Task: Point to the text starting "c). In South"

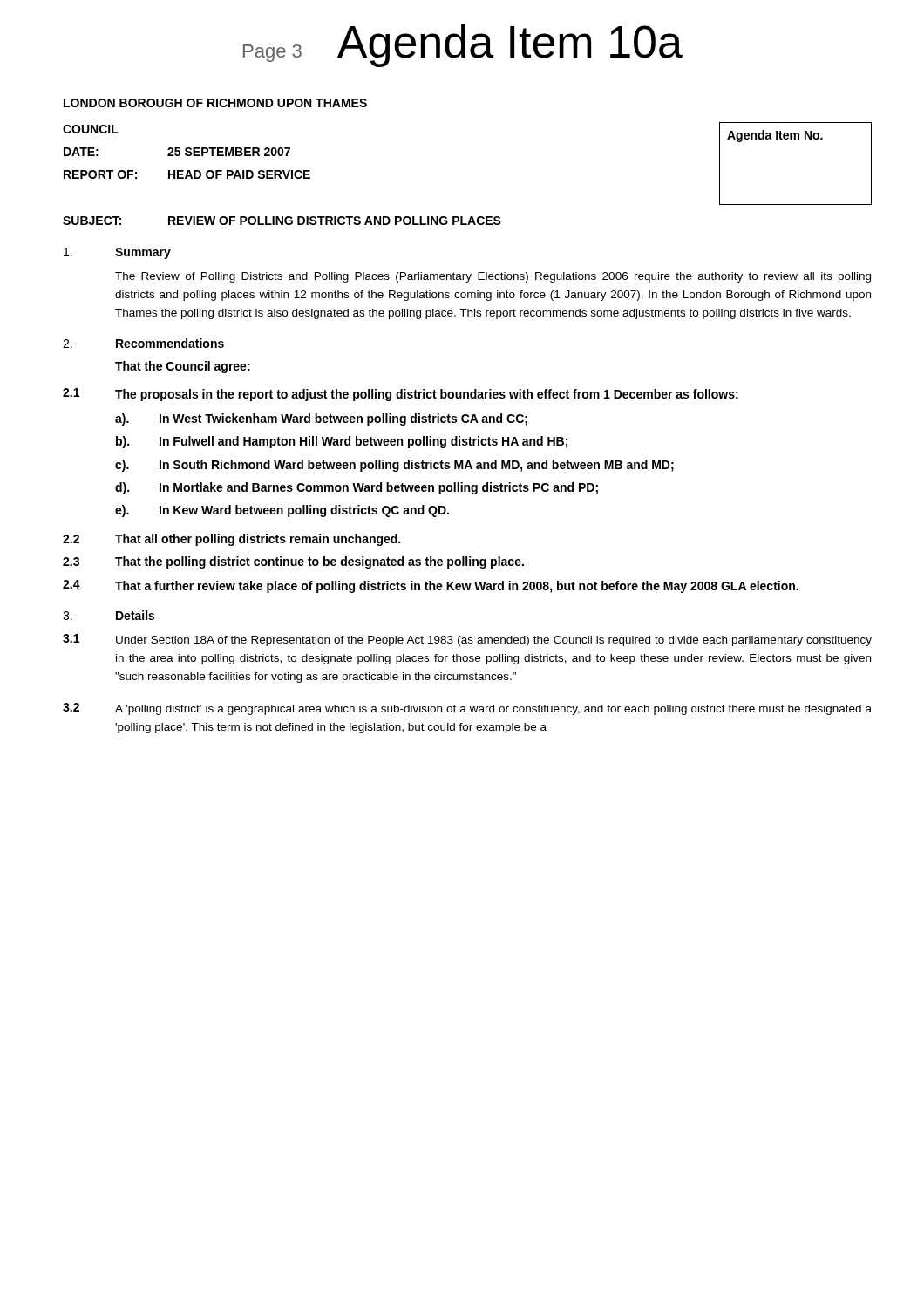Action: [395, 465]
